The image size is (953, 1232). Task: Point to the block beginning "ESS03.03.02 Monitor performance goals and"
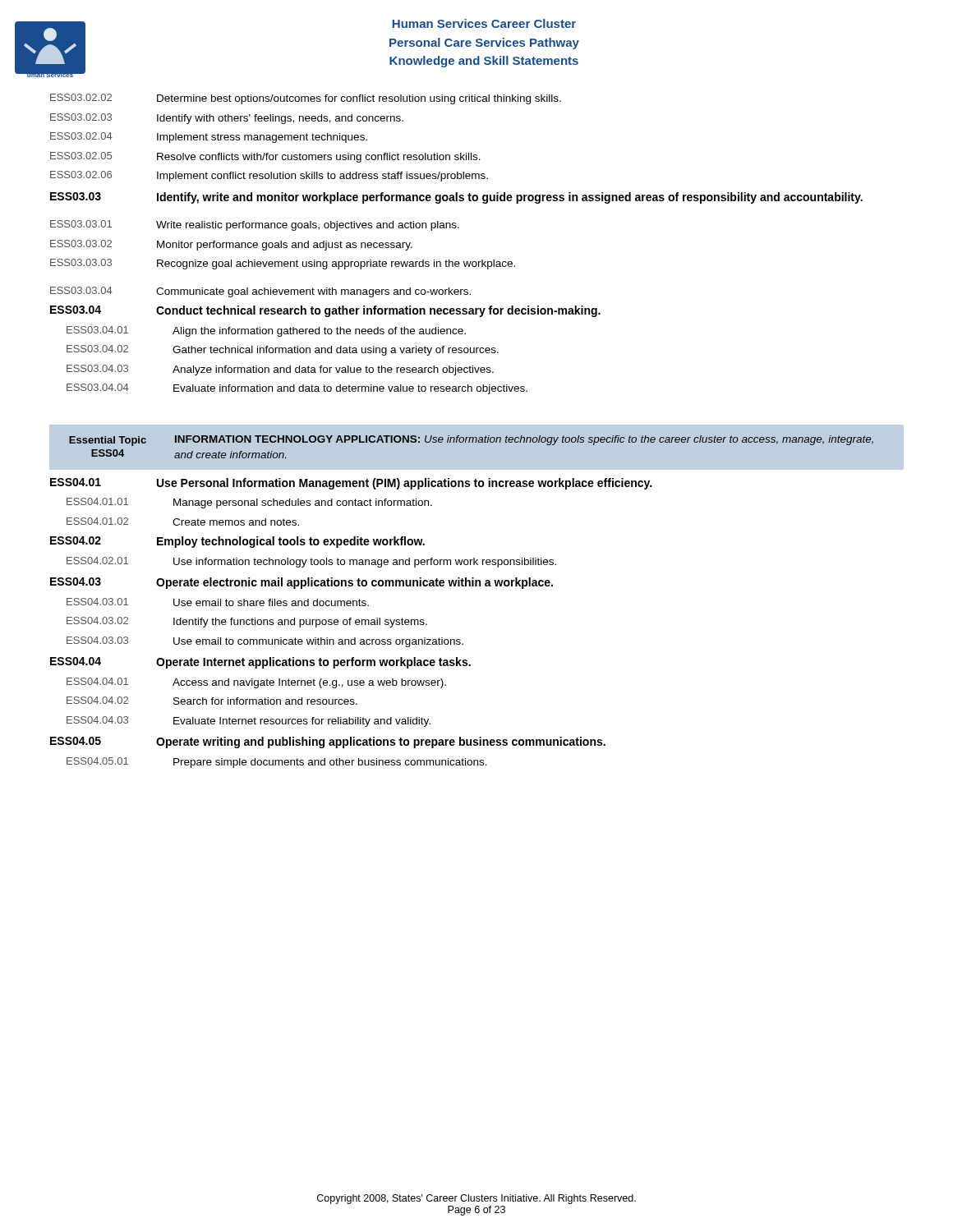231,245
